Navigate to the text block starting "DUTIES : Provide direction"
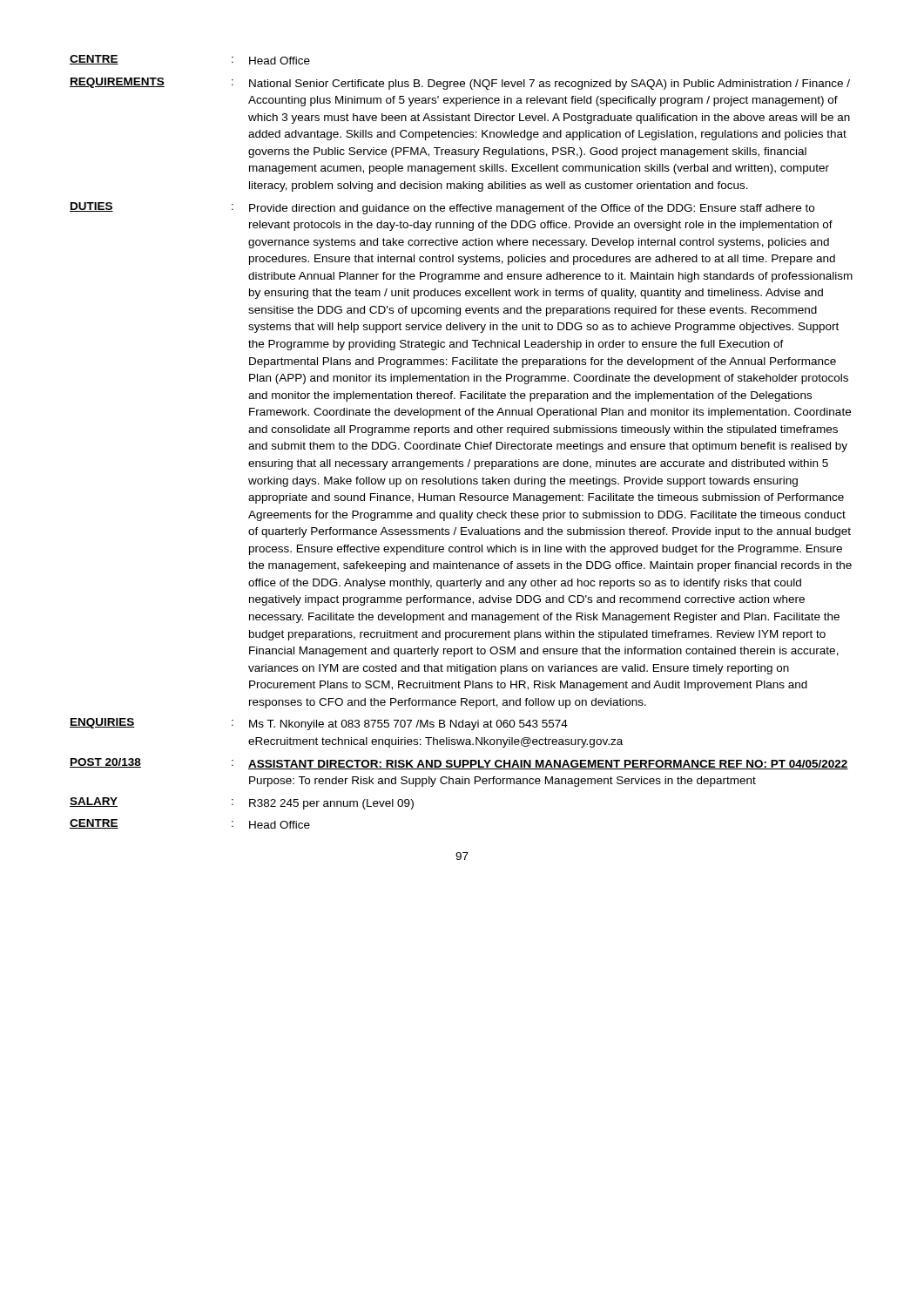Screen dimensions: 1307x924 [462, 455]
